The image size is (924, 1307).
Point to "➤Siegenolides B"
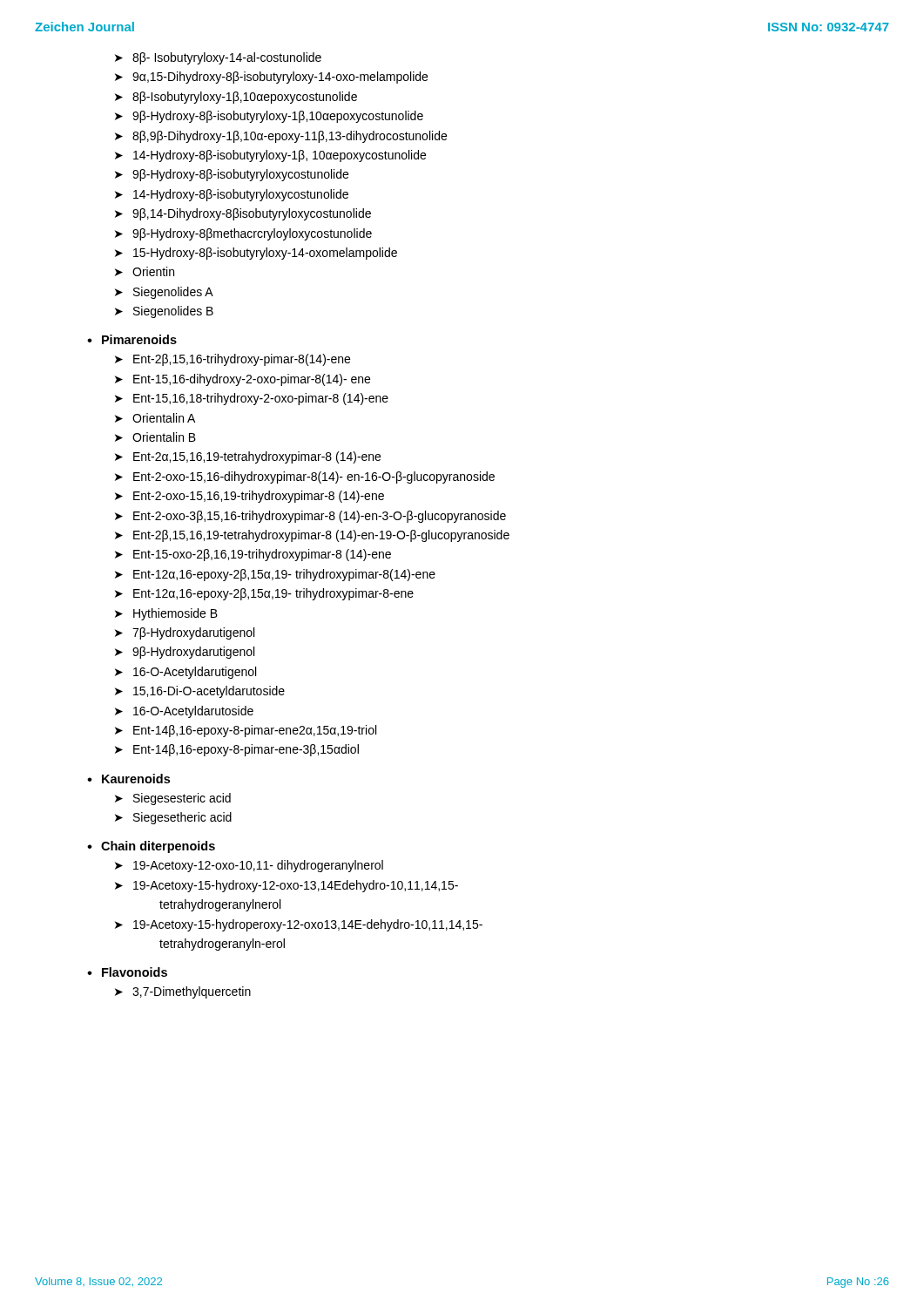(163, 311)
